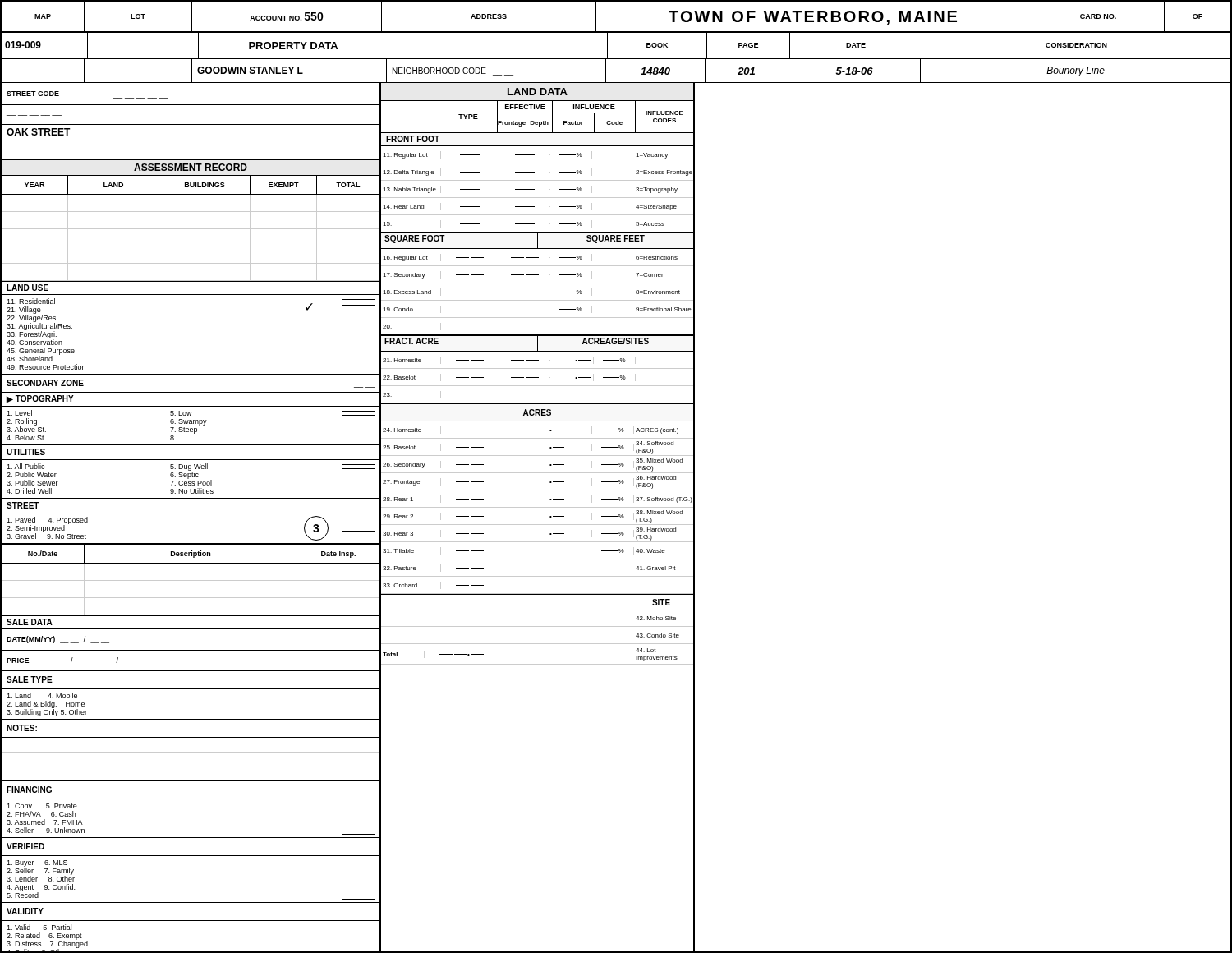Viewport: 1232px width, 953px height.
Task: Select the text with the text "GOODWIN STANLEY L"
Action: pyautogui.click(x=250, y=71)
